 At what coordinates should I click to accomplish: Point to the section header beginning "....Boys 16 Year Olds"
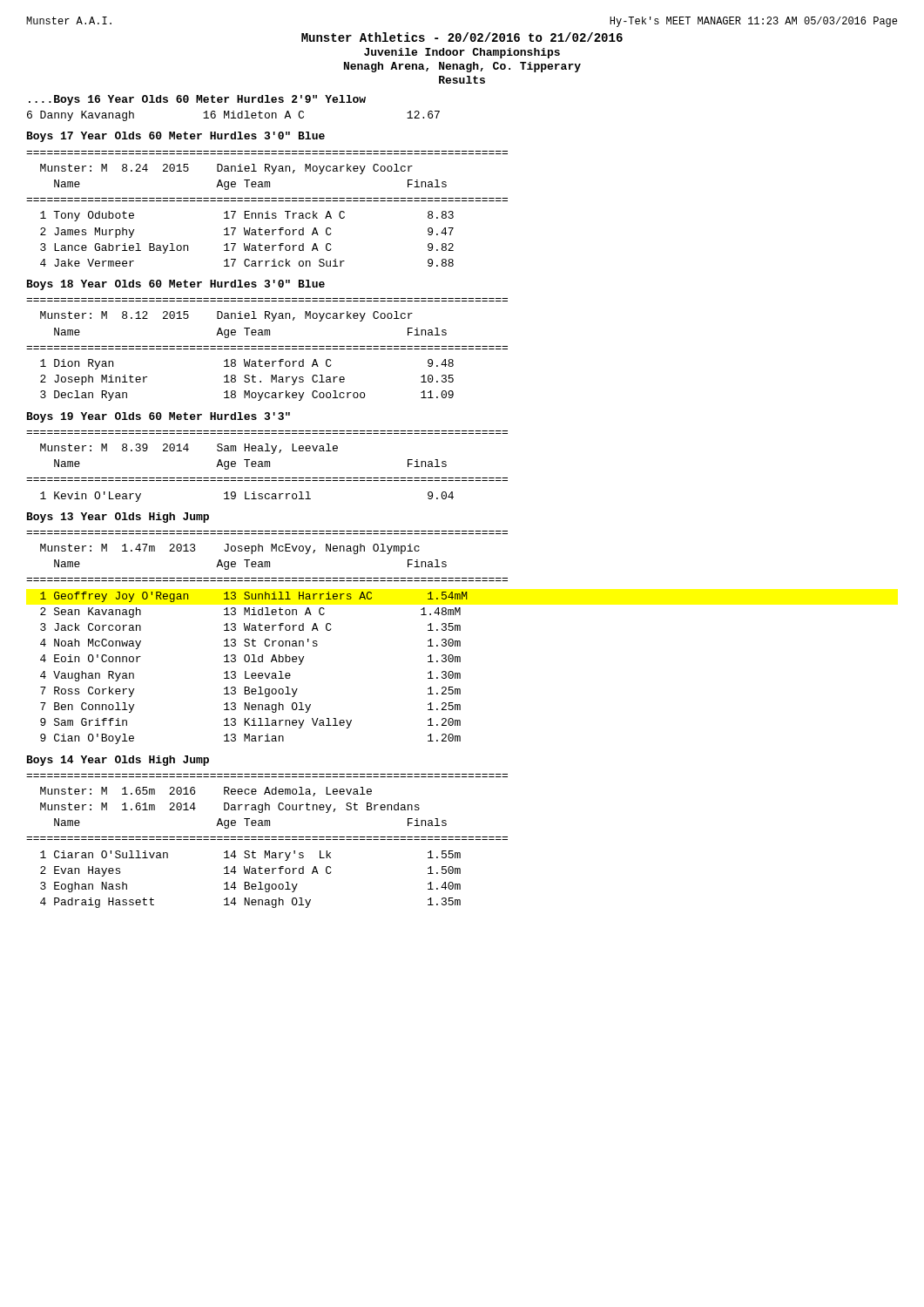[197, 100]
